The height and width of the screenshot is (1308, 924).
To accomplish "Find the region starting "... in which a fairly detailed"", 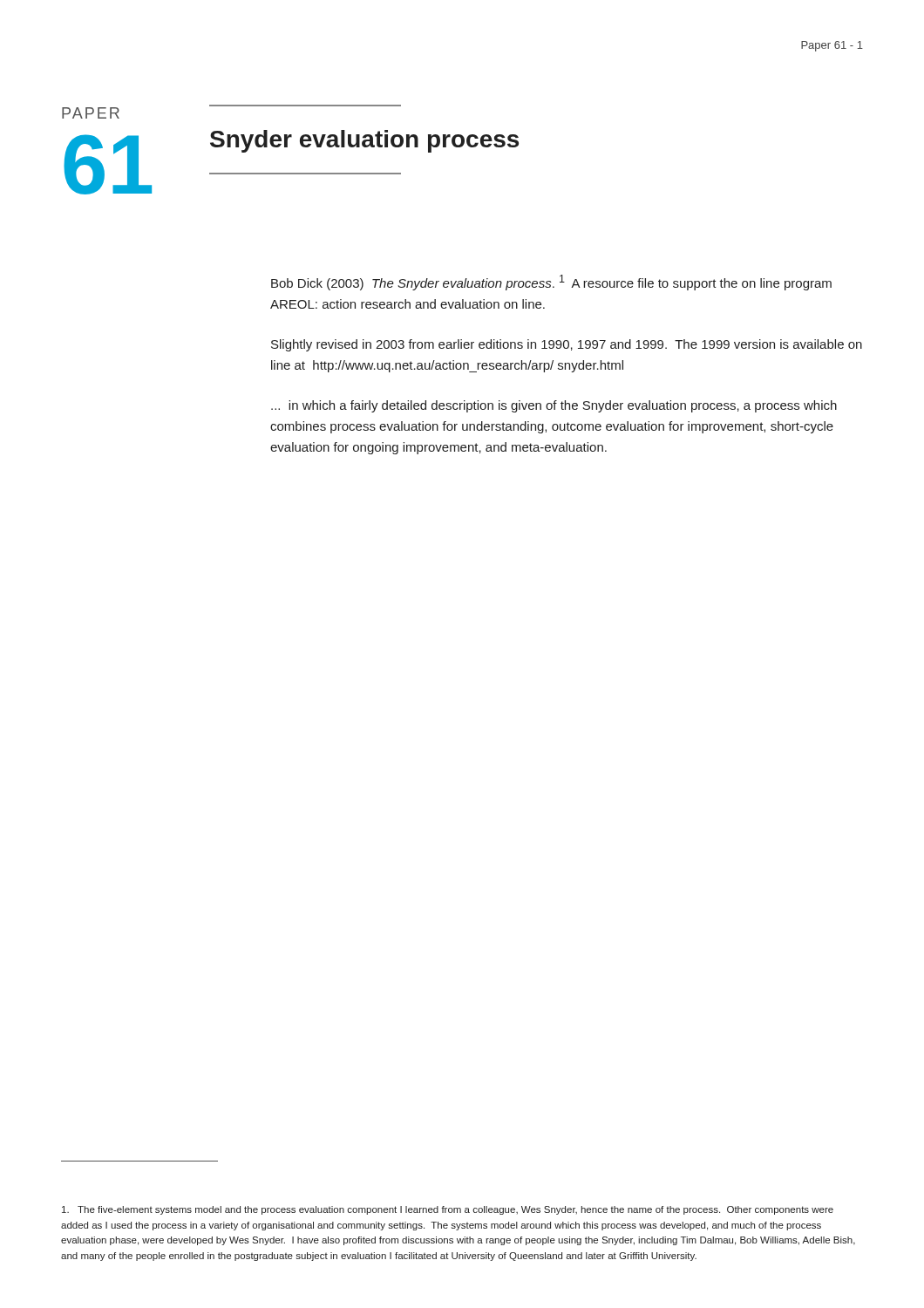I will [x=567, y=426].
